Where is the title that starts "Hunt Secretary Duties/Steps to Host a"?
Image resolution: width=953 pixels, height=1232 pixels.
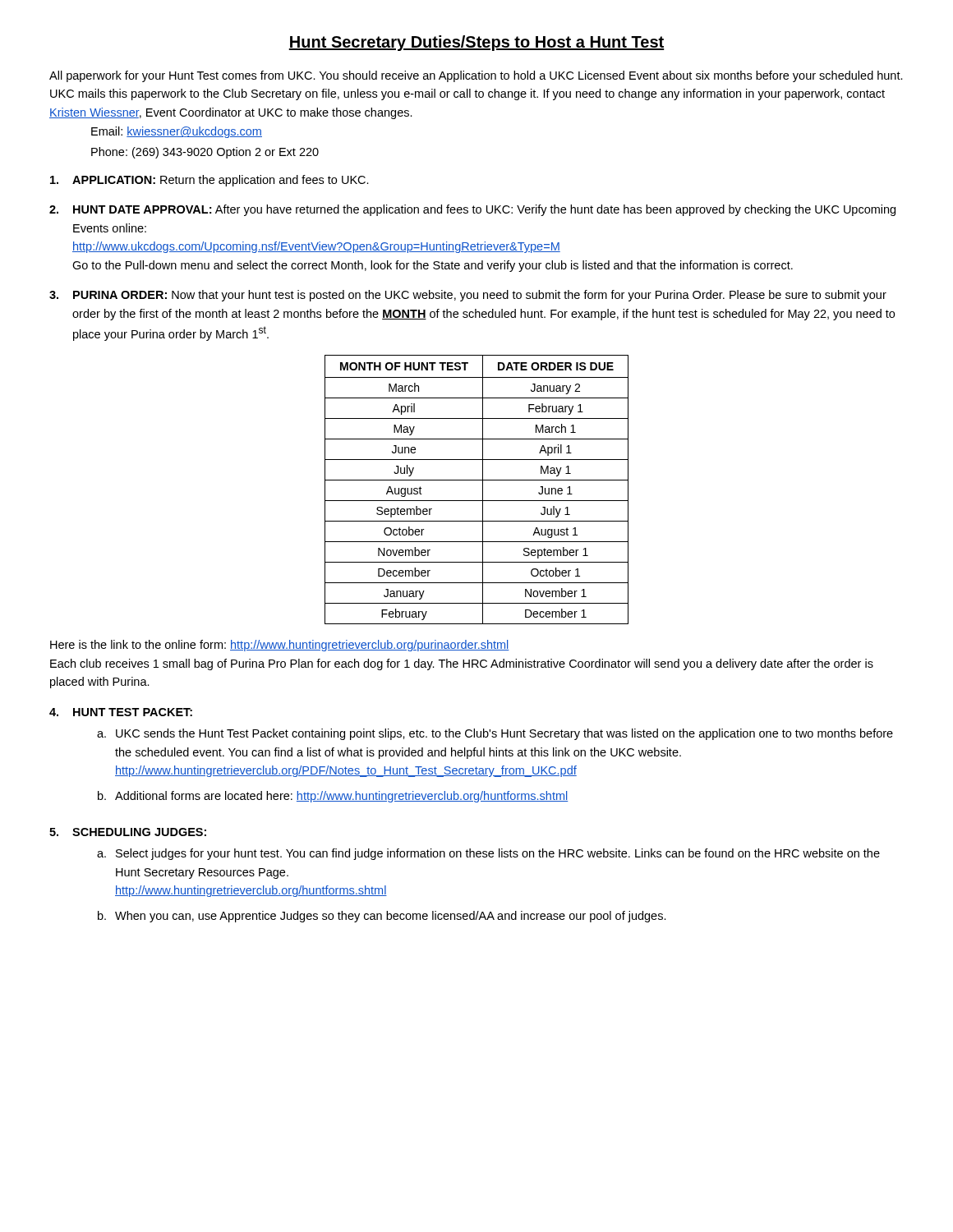coord(476,42)
